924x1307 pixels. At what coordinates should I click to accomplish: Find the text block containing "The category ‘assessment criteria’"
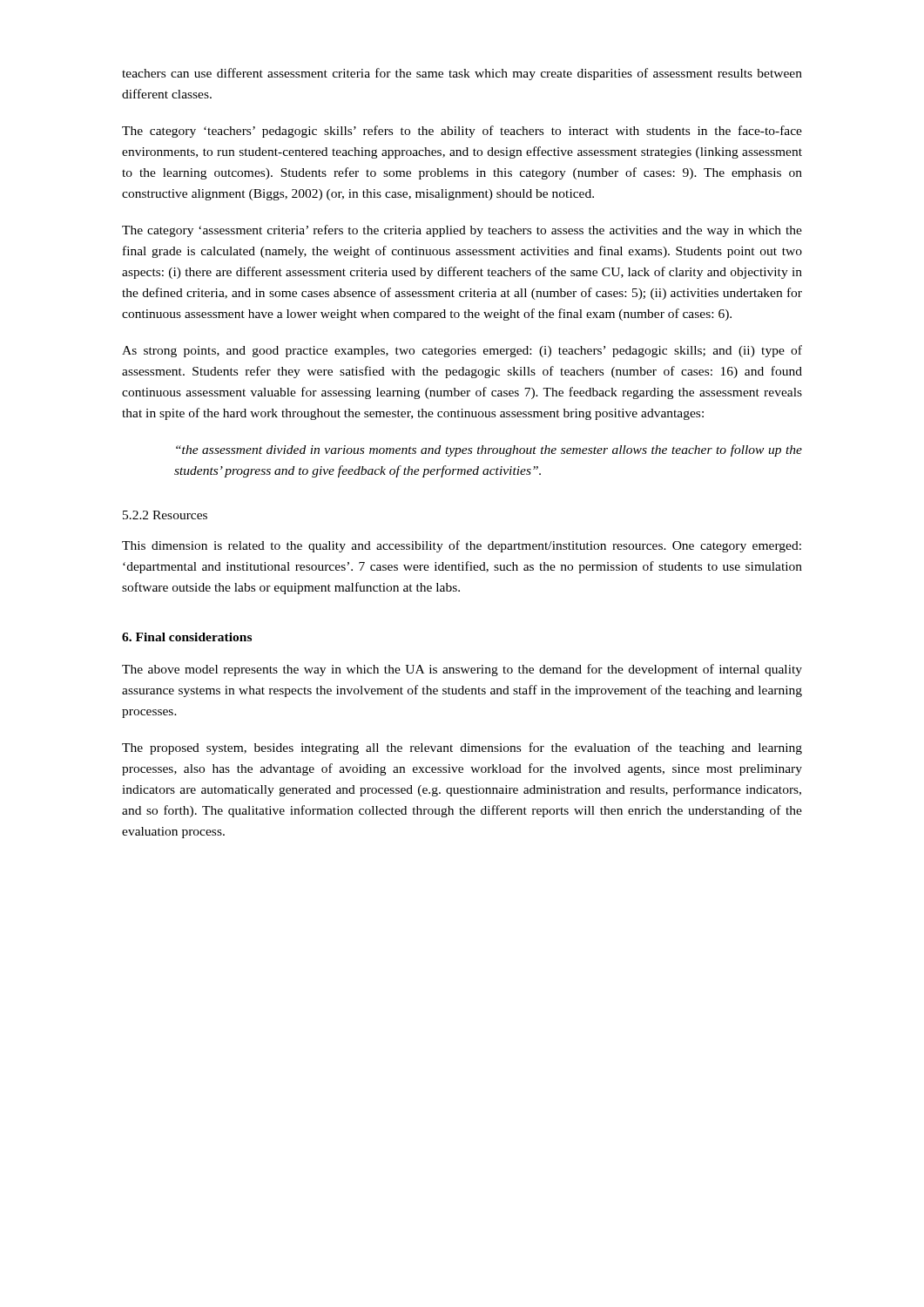462,272
